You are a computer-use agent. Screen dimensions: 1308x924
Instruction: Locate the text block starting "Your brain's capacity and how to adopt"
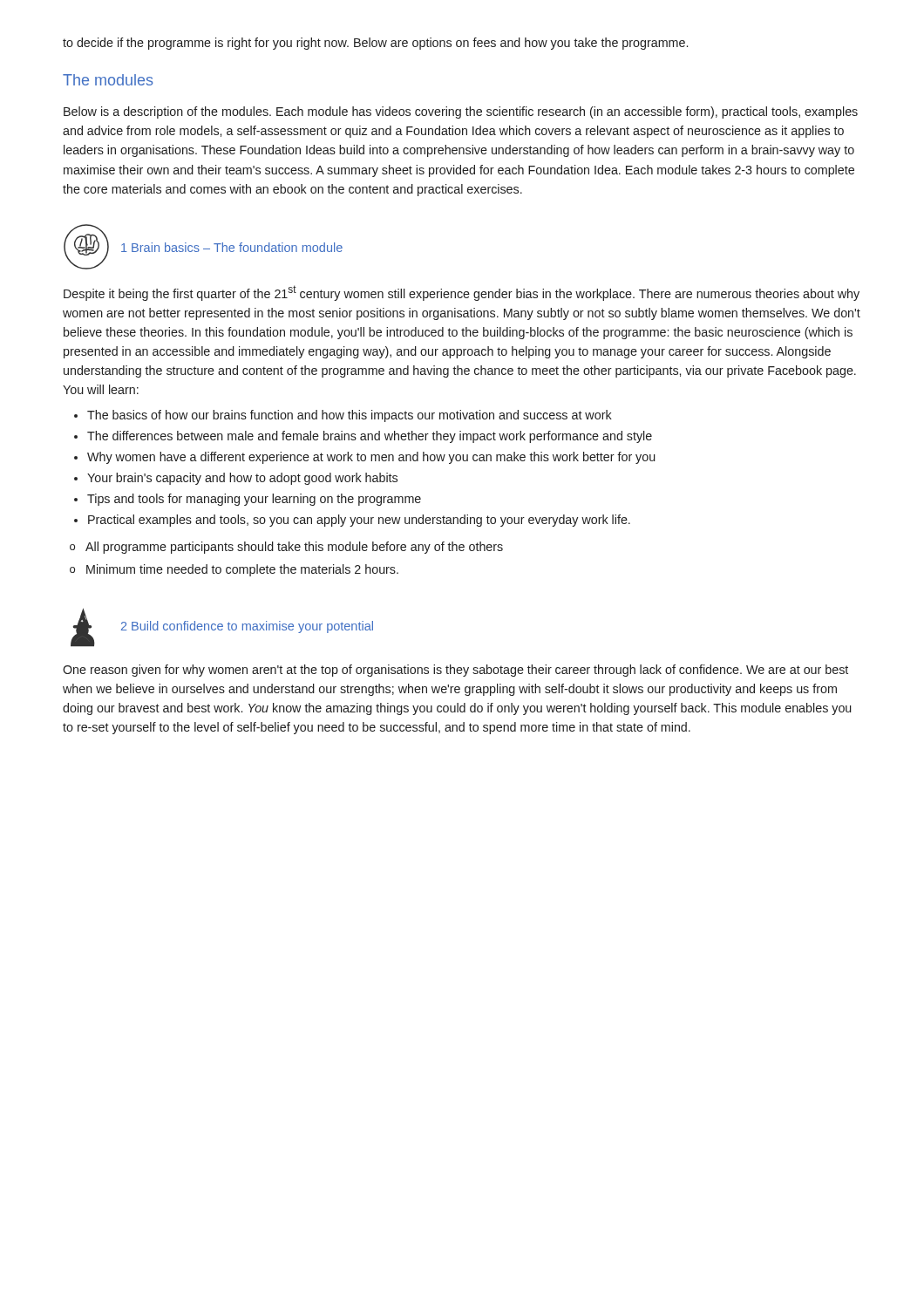point(243,478)
